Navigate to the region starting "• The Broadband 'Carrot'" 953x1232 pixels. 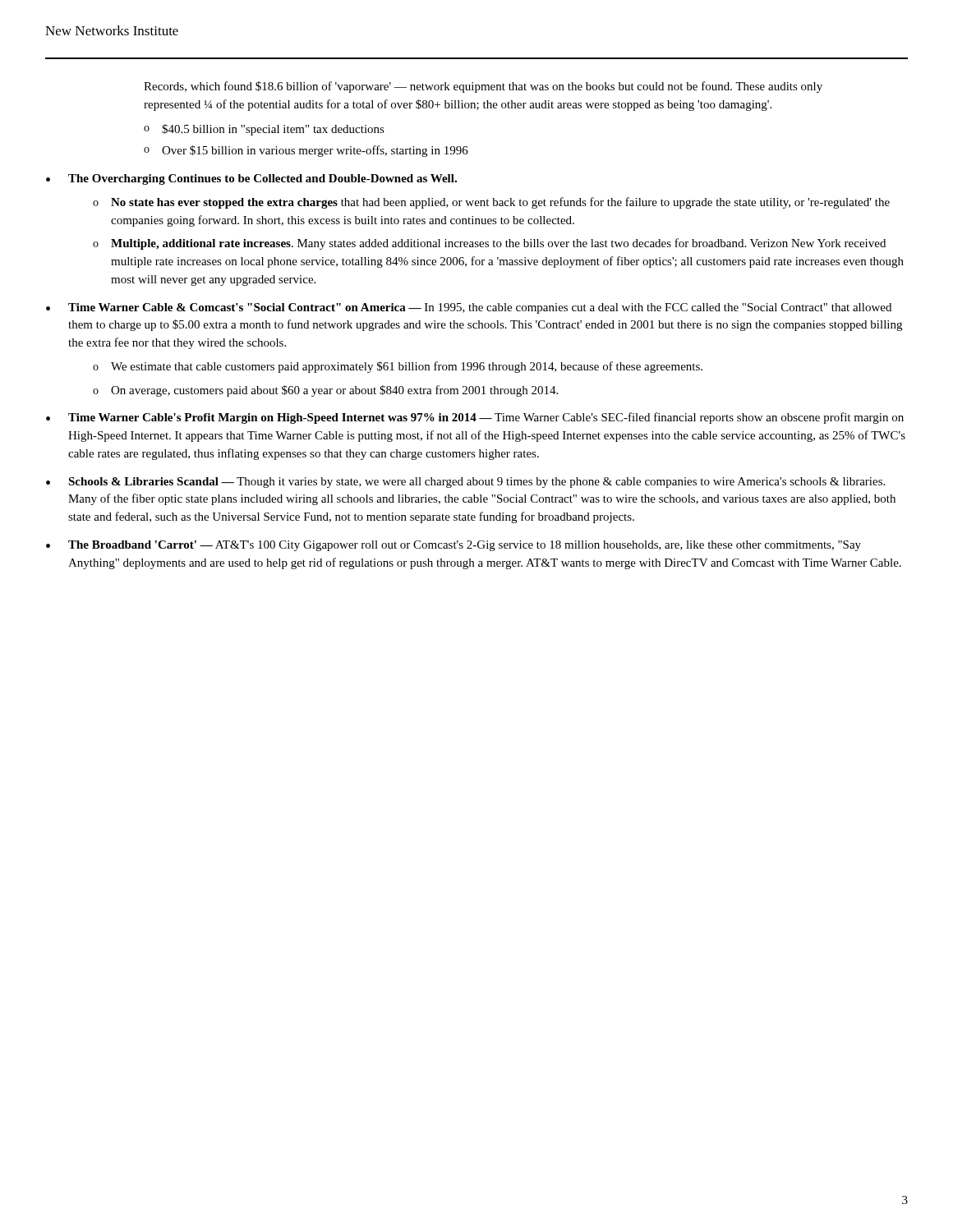[x=476, y=554]
